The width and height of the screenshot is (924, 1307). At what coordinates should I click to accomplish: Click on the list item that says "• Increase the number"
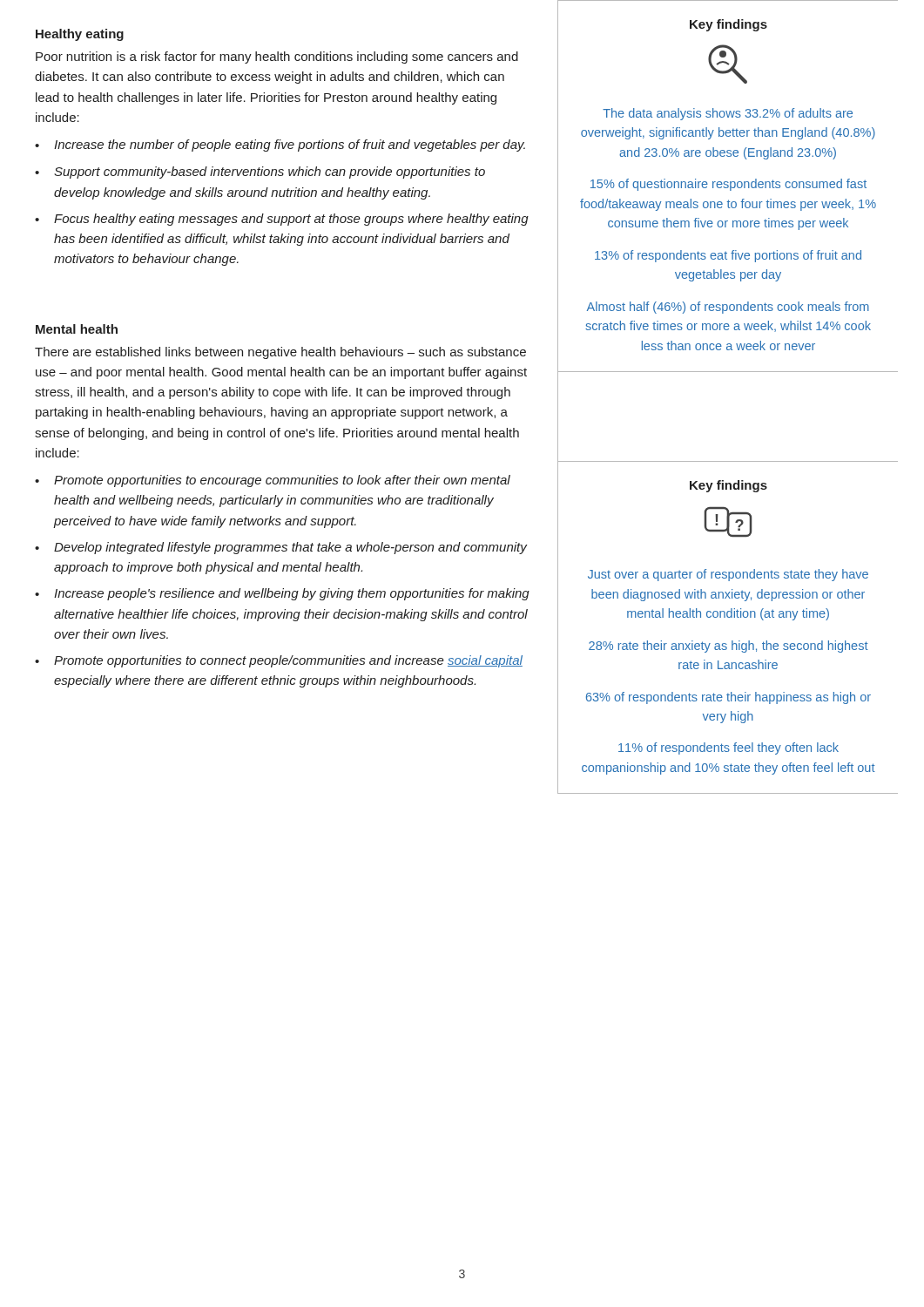tap(281, 145)
